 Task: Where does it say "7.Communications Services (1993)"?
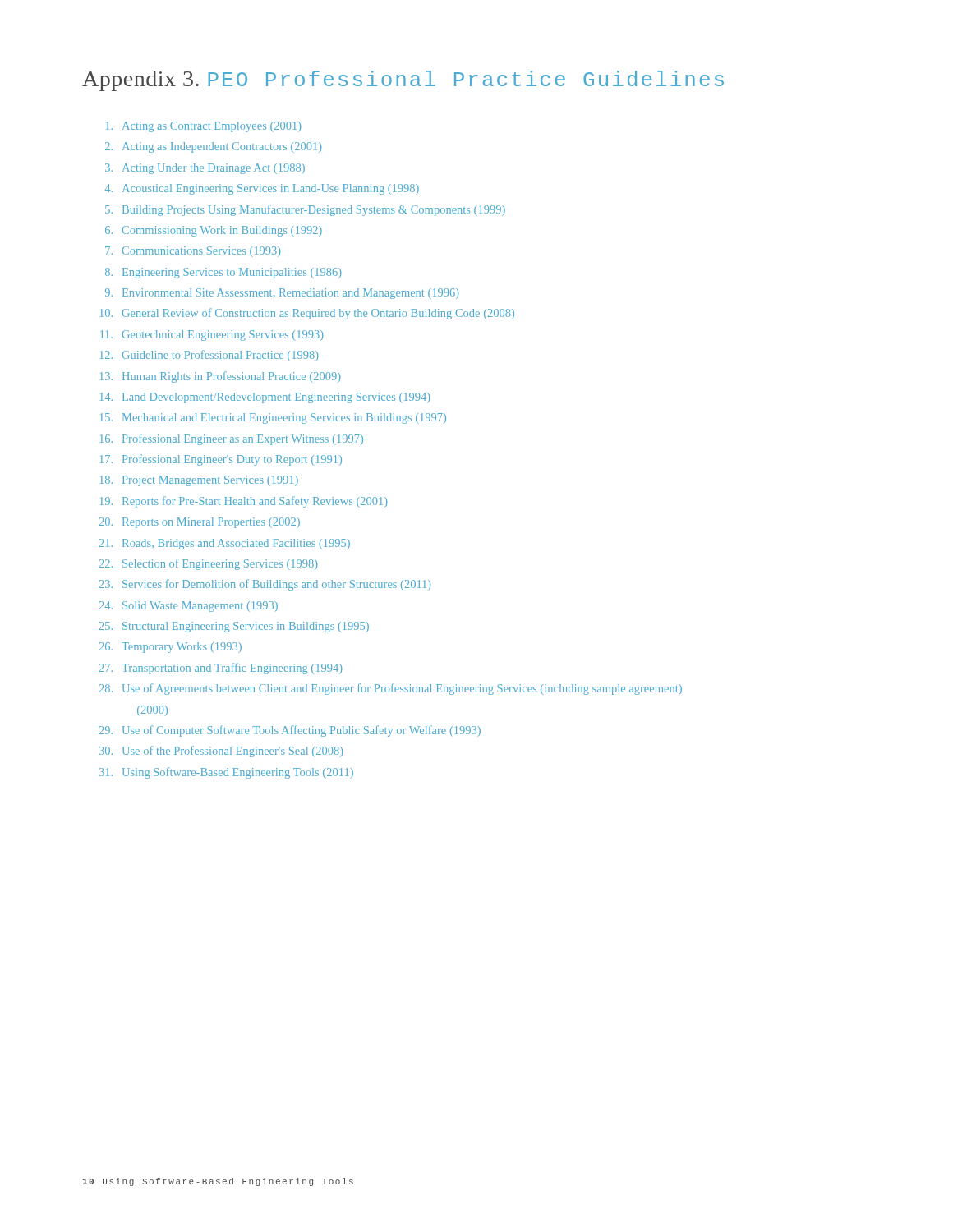tap(193, 252)
